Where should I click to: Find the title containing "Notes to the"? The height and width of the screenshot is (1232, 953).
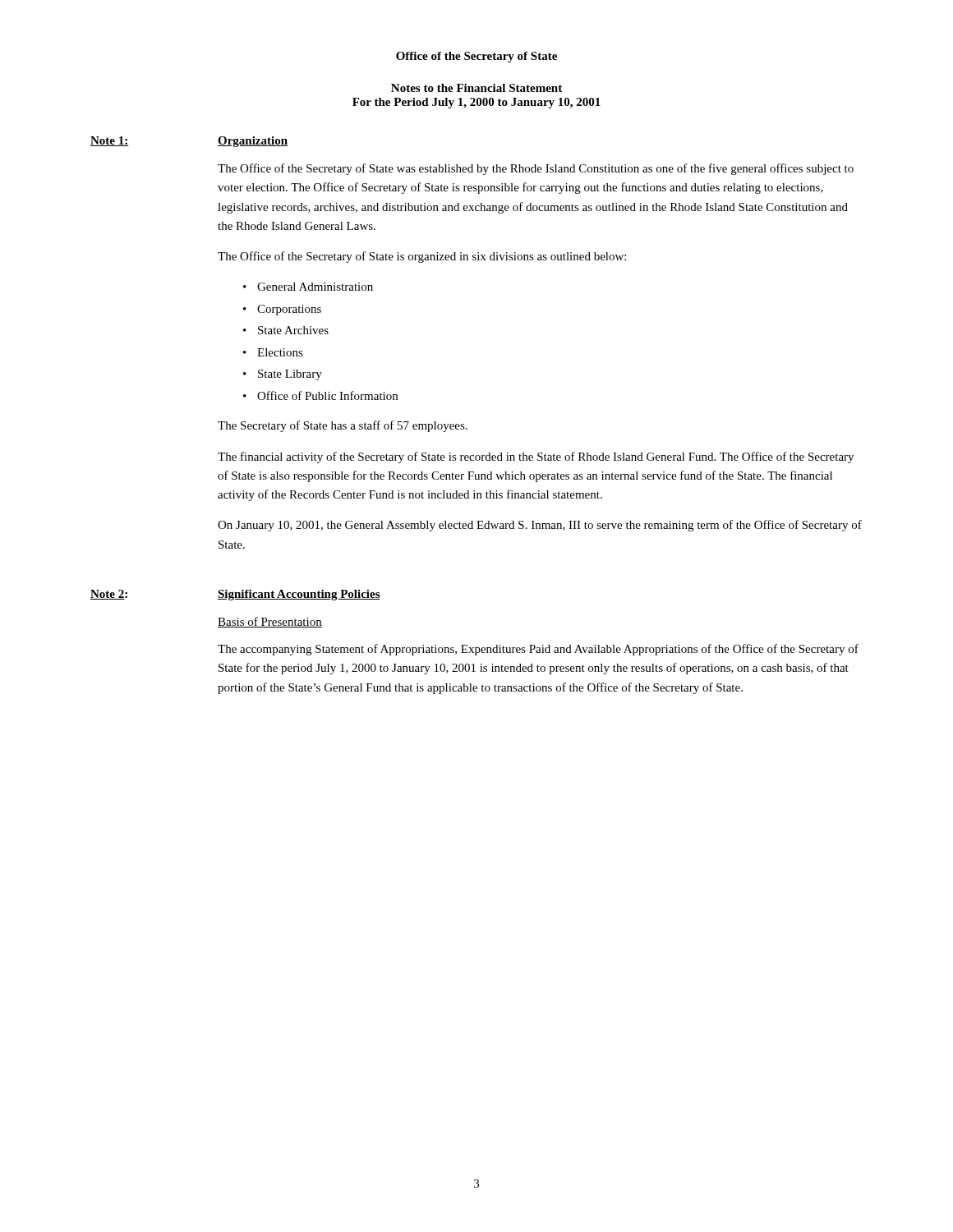point(476,95)
